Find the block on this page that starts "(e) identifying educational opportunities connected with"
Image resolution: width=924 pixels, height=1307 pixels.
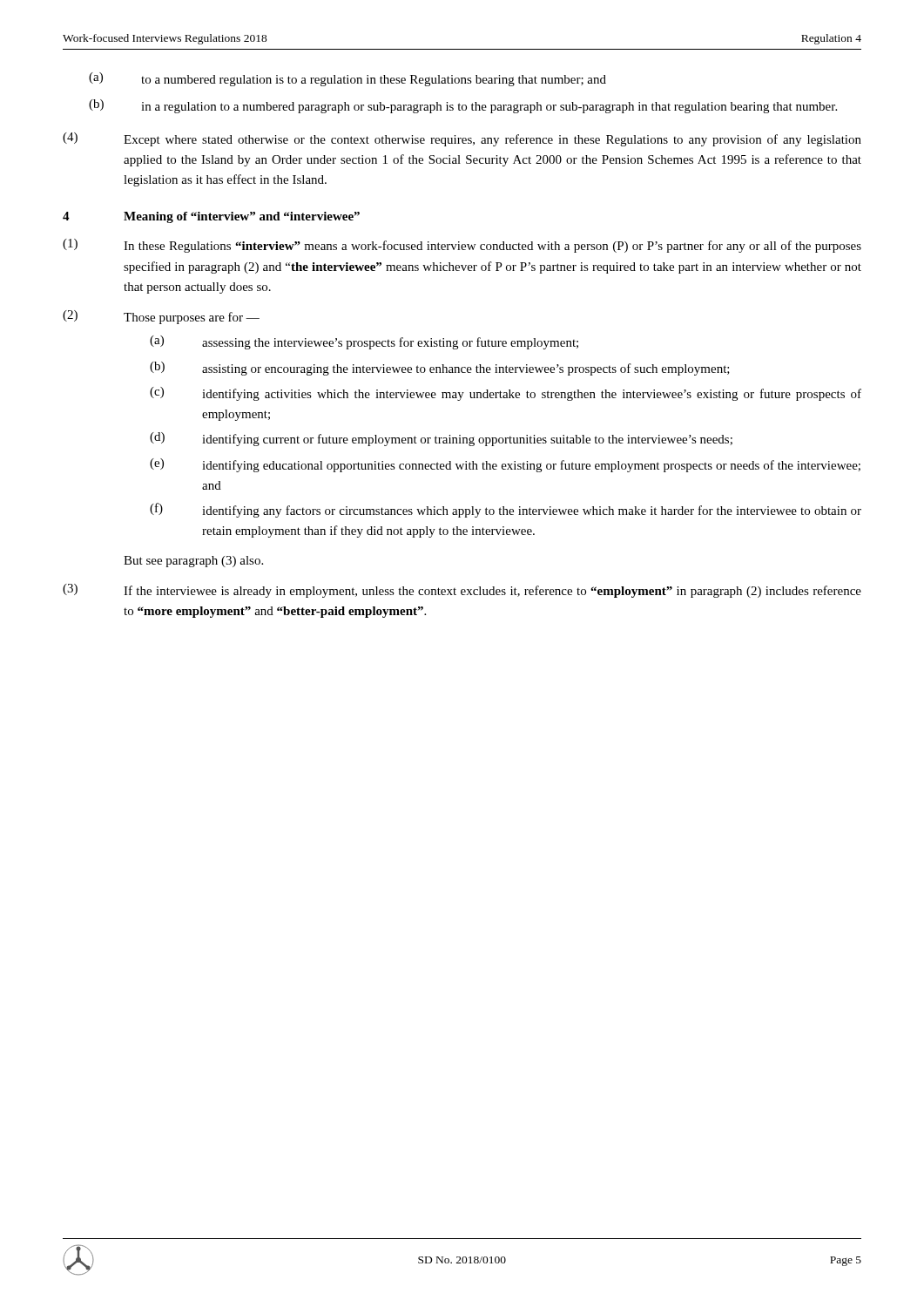(x=462, y=475)
